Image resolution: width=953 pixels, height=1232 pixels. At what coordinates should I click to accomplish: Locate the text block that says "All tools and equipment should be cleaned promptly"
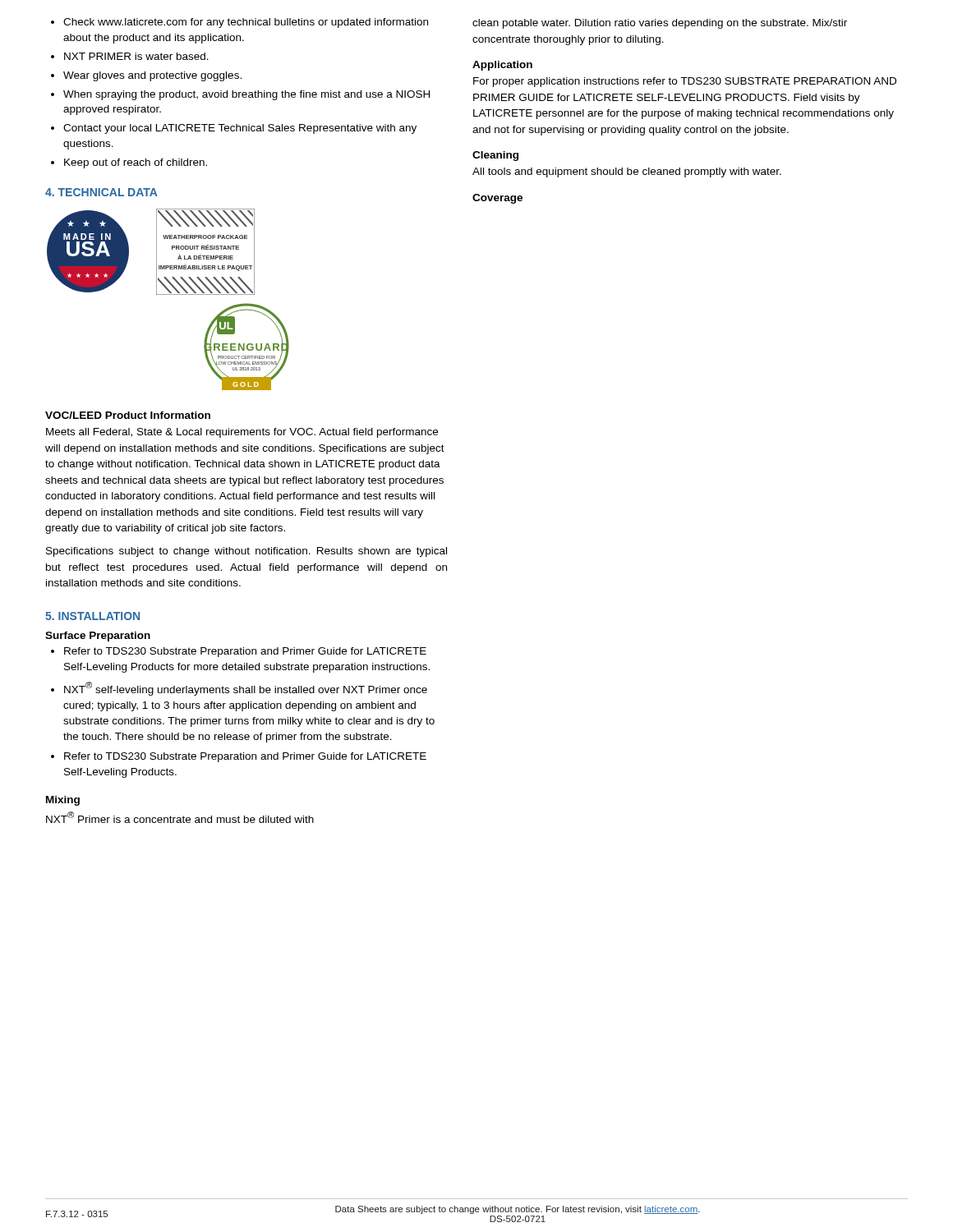(690, 172)
